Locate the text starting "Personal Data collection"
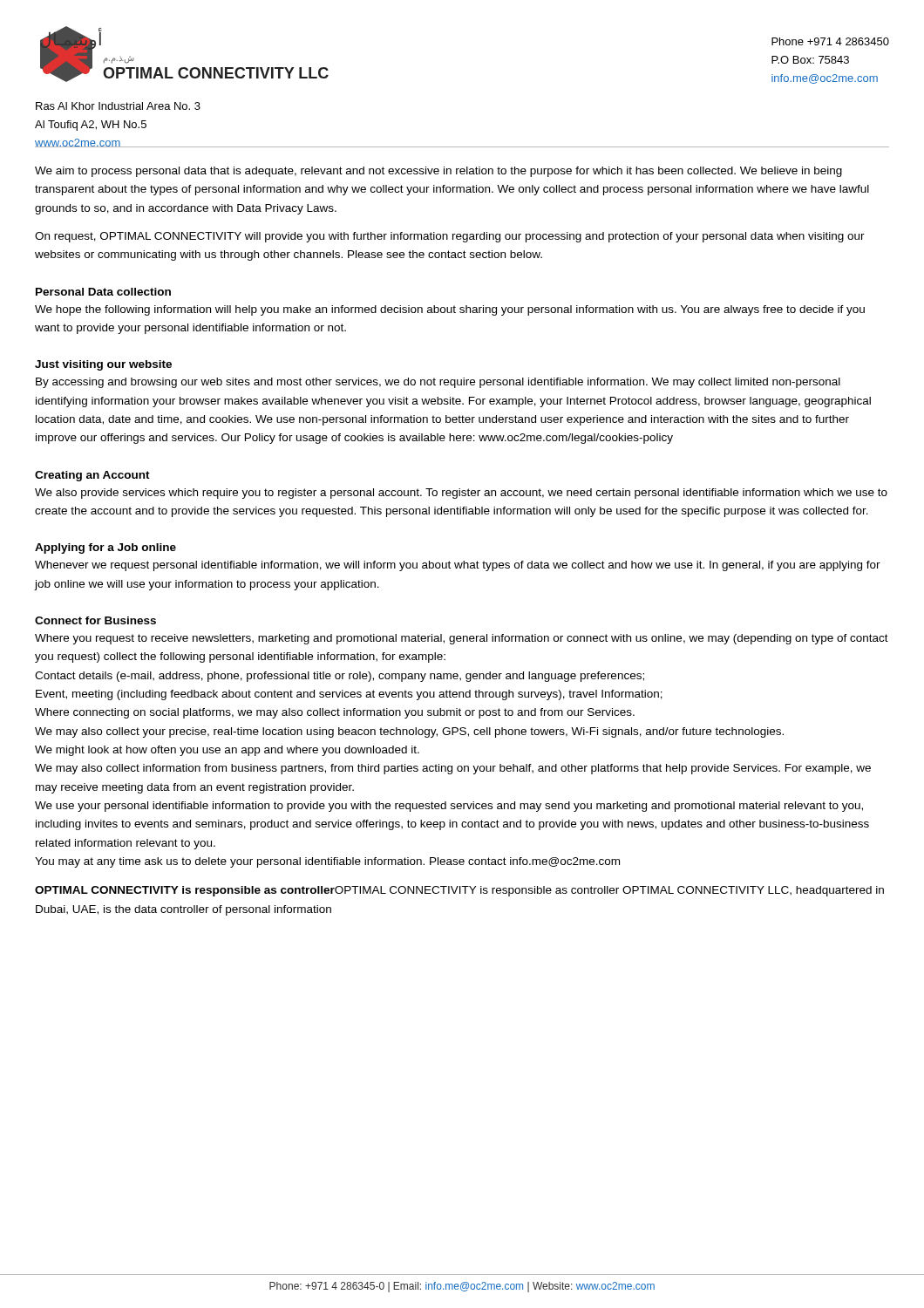 103,291
